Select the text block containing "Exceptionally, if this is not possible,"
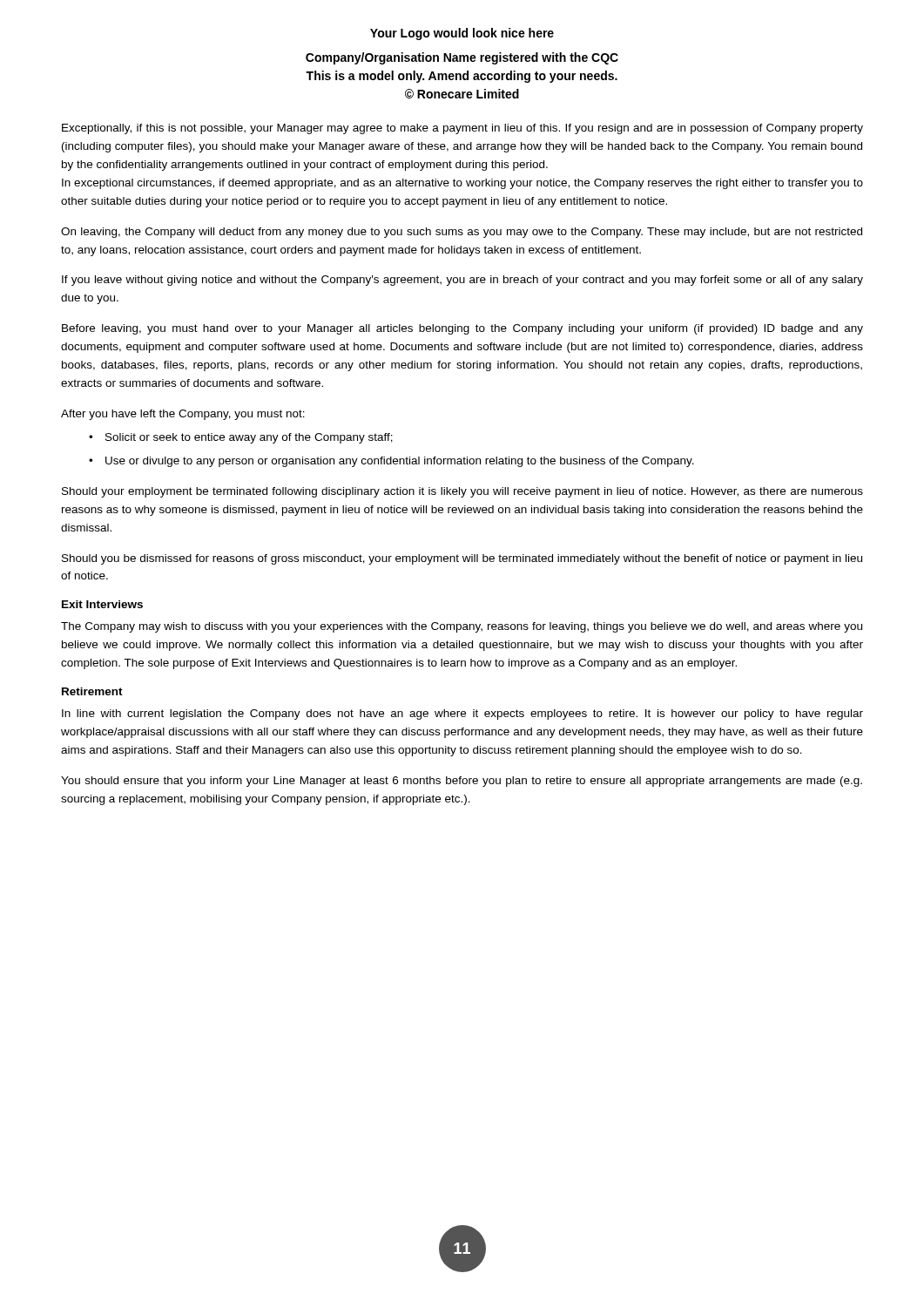Viewport: 924px width, 1307px height. 462,164
